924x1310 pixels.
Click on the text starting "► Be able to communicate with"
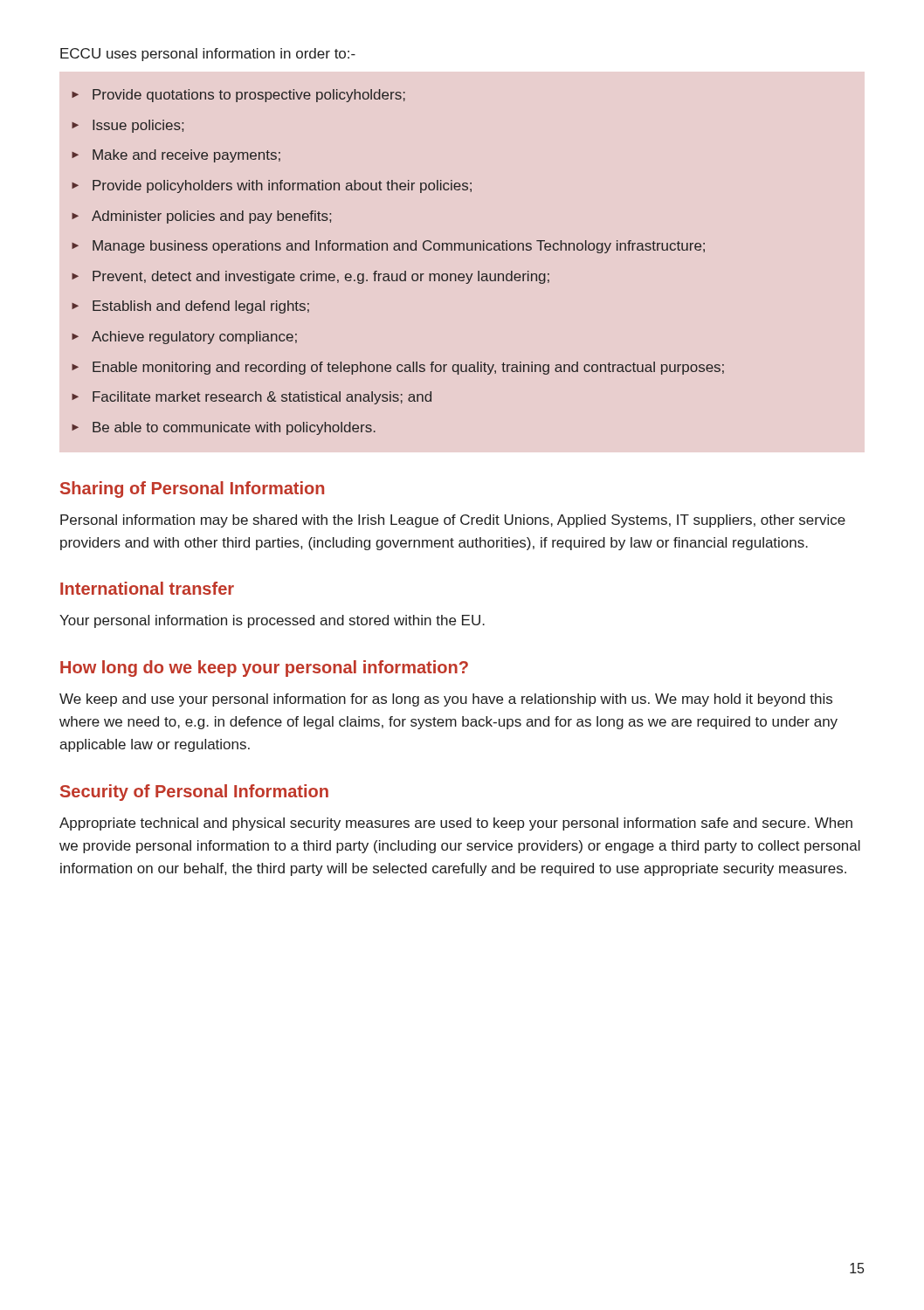[x=224, y=428]
